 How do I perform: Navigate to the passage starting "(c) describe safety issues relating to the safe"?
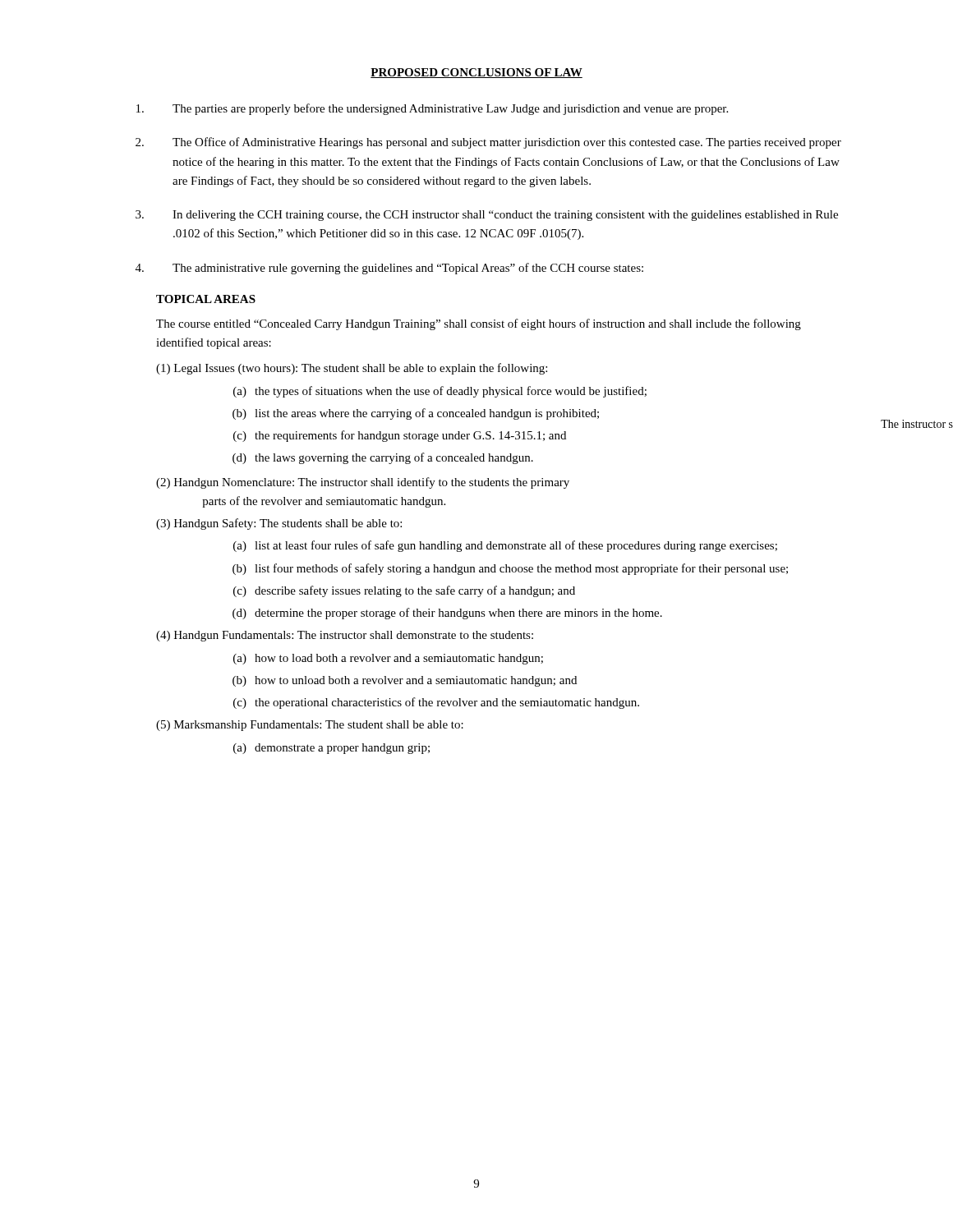pos(524,591)
